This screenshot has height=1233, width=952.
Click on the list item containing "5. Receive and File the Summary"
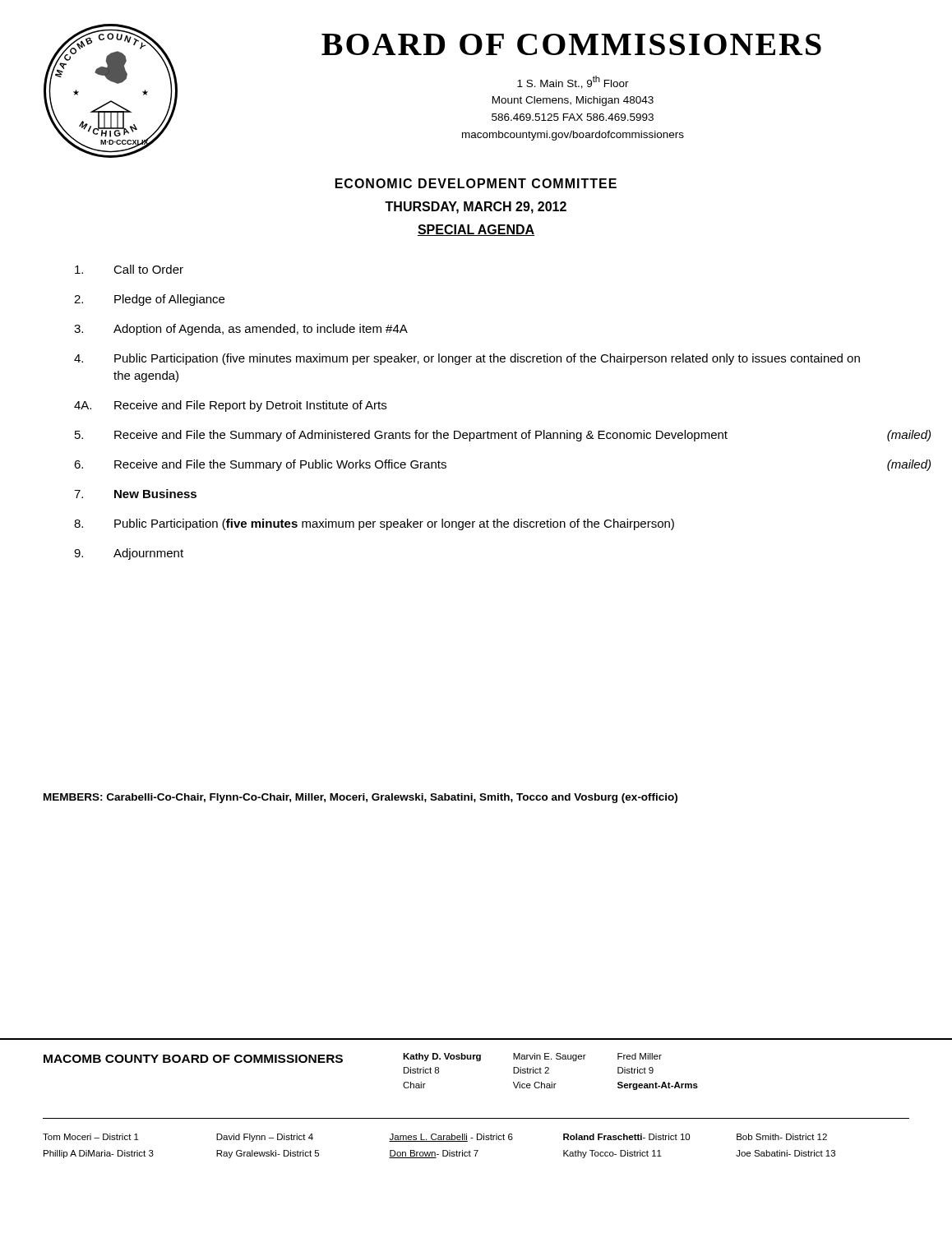[x=476, y=434]
